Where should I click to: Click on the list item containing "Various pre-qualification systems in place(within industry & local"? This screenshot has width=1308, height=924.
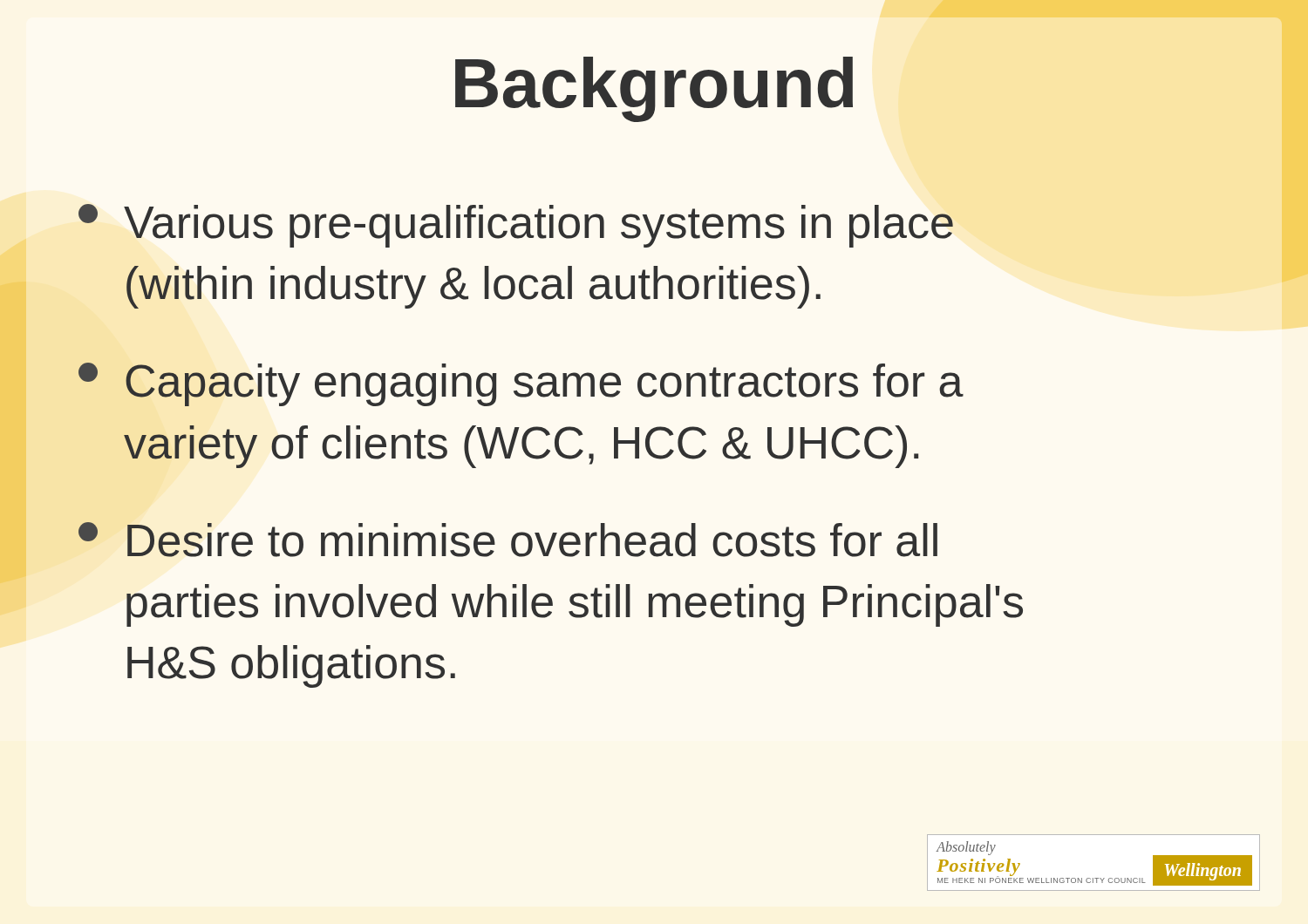coord(517,253)
